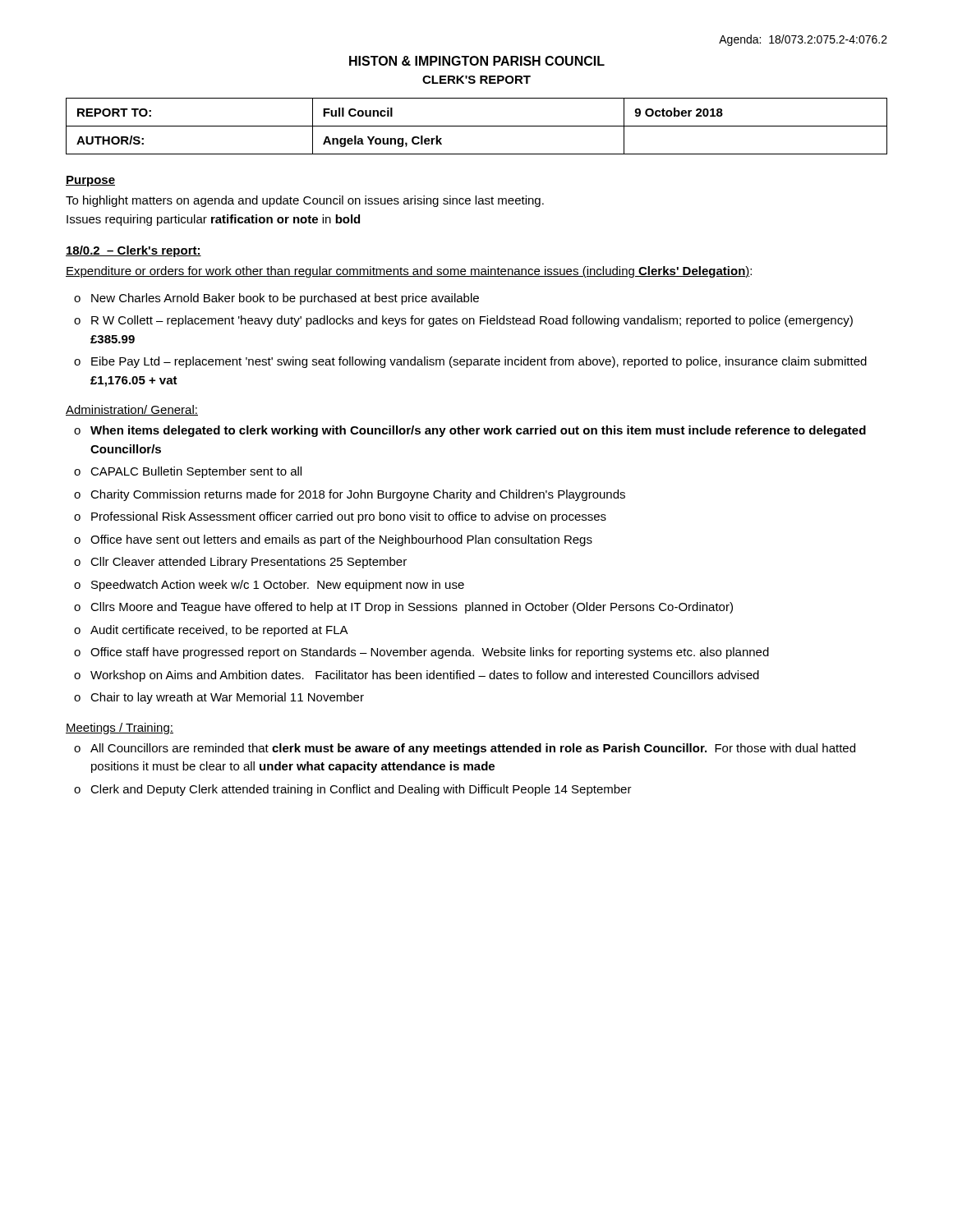The image size is (953, 1232).
Task: Locate the list item that says "All Councillors are reminded that clerk"
Action: [x=473, y=757]
